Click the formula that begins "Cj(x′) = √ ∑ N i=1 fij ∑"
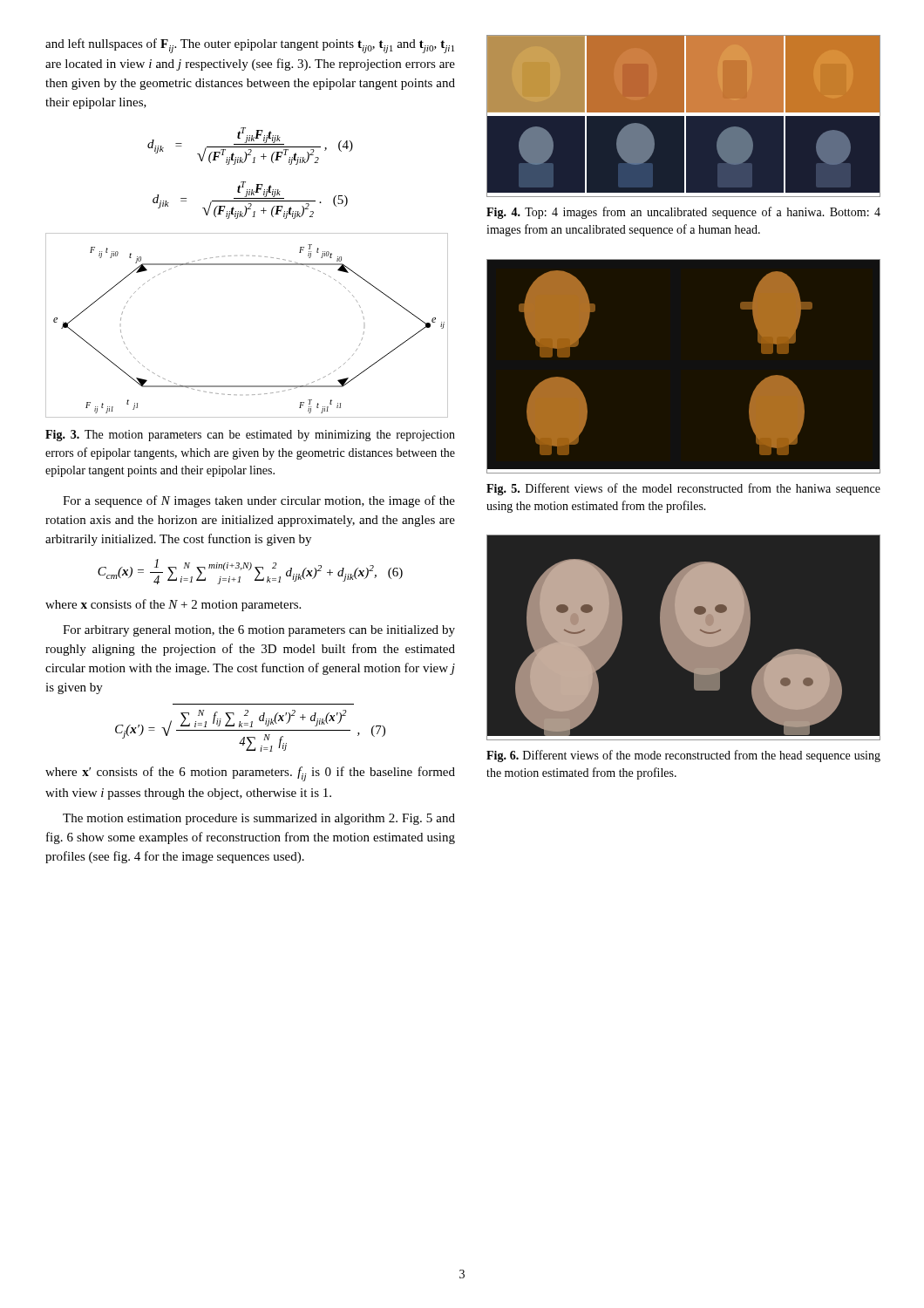The height and width of the screenshot is (1308, 924). [250, 730]
